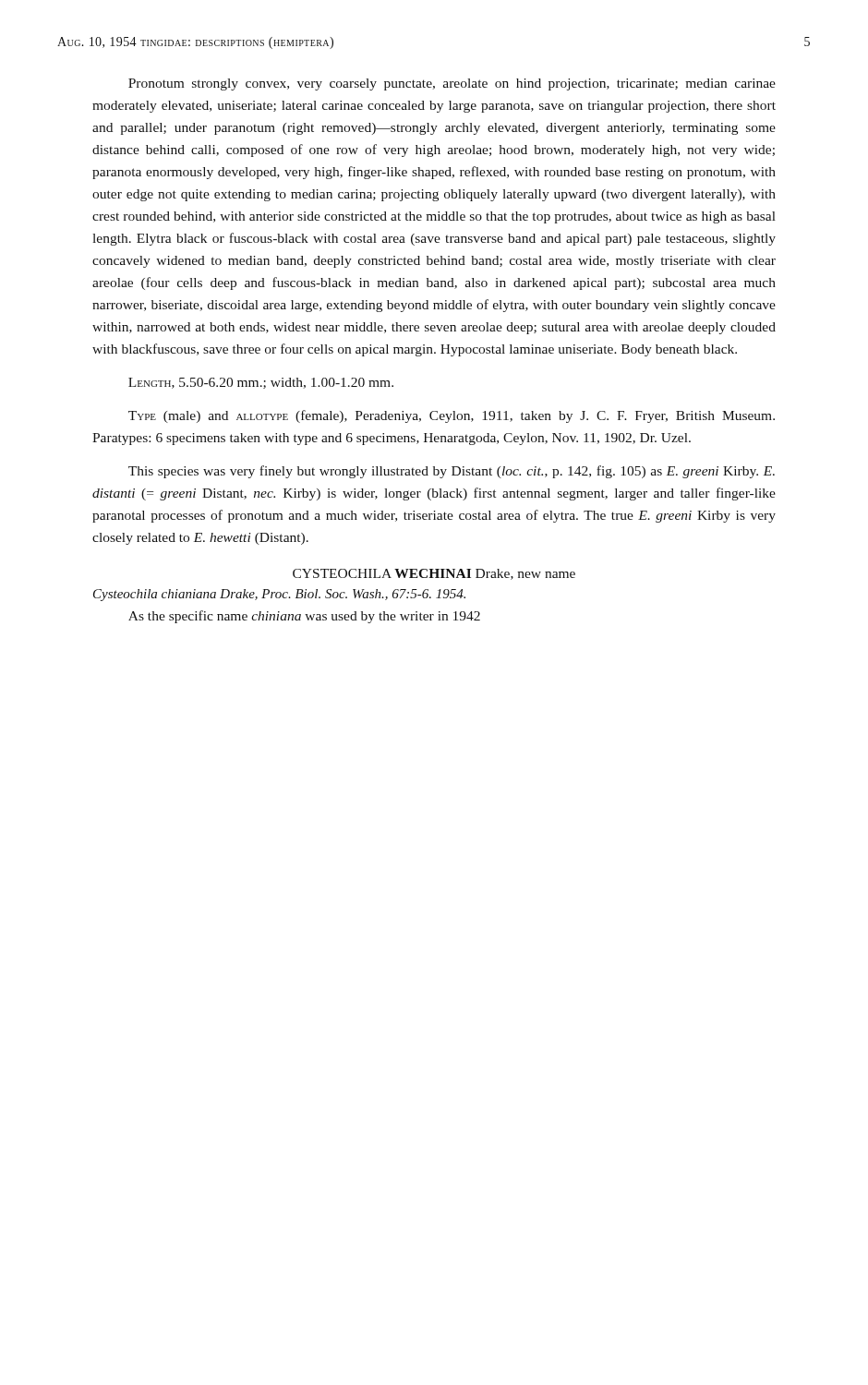Image resolution: width=868 pixels, height=1385 pixels.
Task: Locate the section header with the text "CYSTEOCHILA WECHINAI Drake,"
Action: (x=434, y=573)
